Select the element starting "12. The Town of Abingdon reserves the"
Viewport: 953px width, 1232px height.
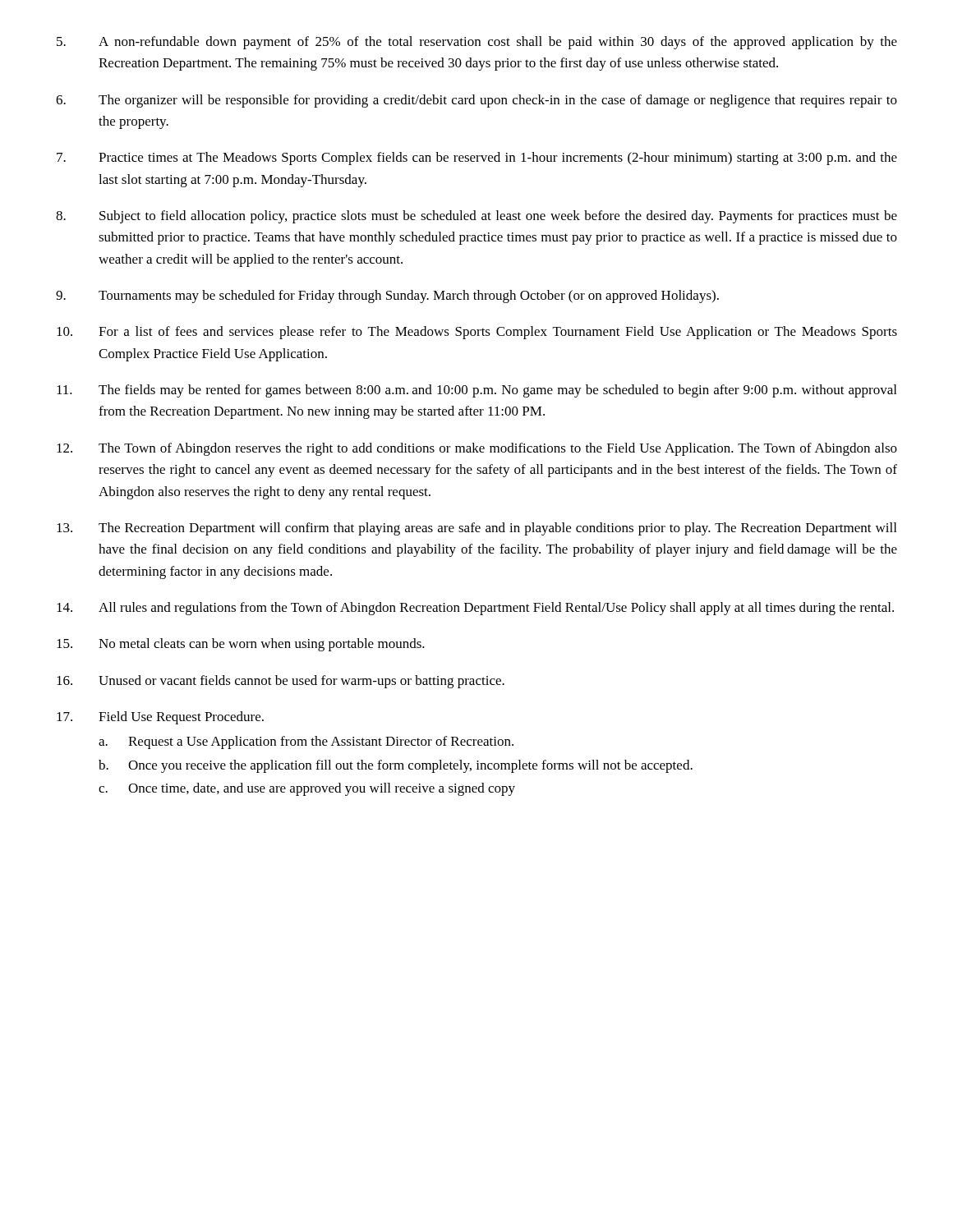(x=476, y=470)
